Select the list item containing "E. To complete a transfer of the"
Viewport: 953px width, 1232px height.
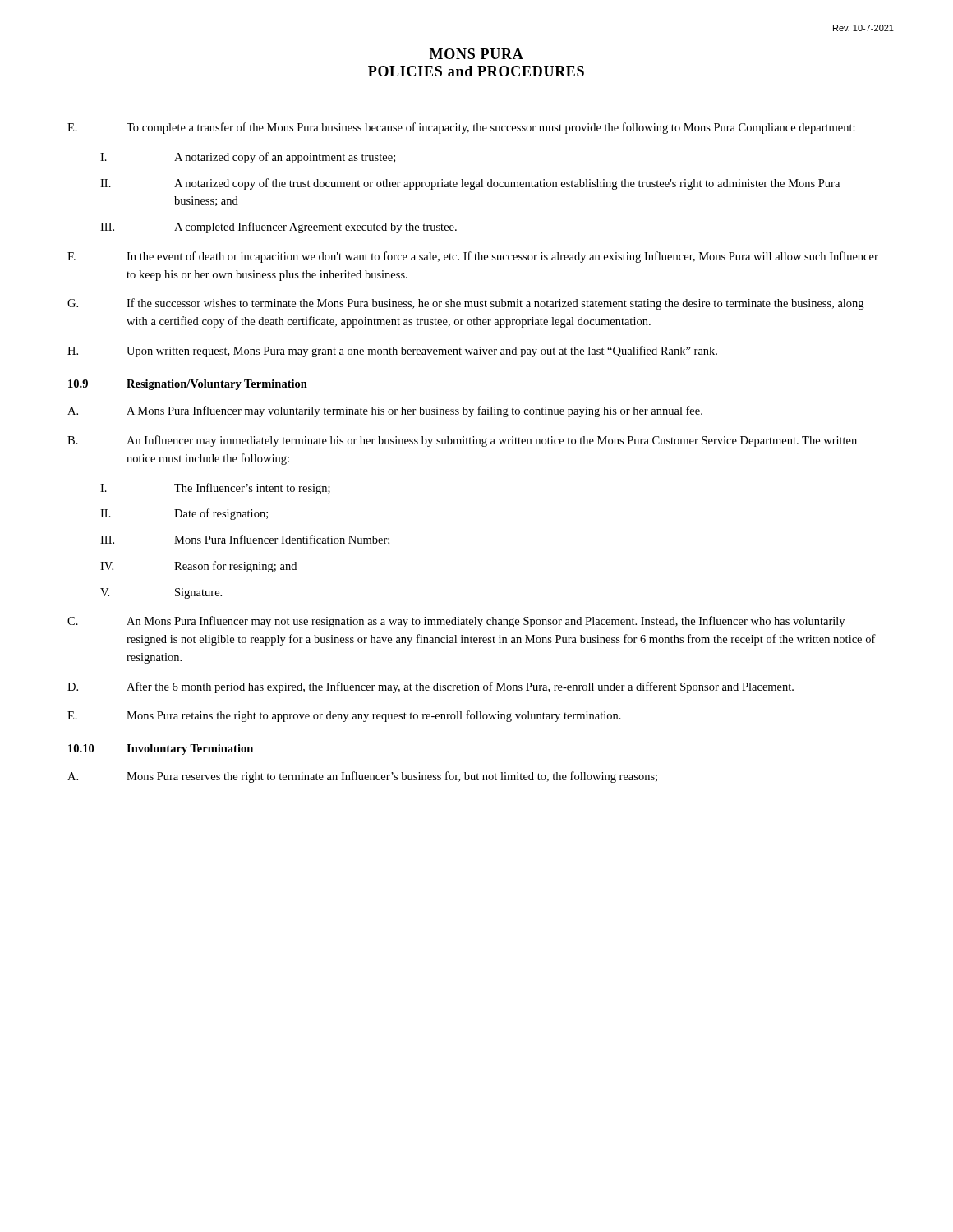(x=476, y=128)
